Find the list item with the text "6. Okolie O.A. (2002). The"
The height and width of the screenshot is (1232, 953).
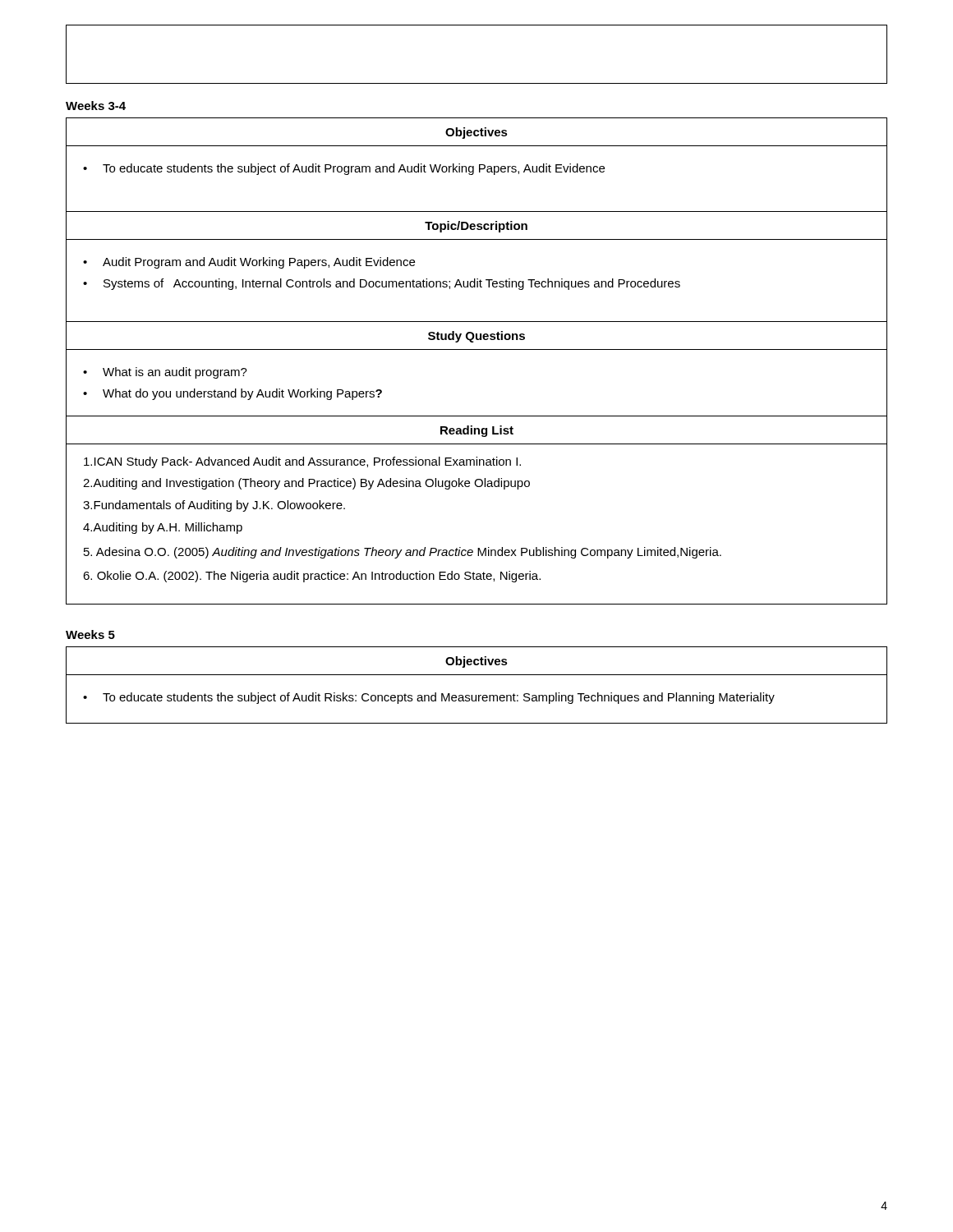(x=312, y=576)
